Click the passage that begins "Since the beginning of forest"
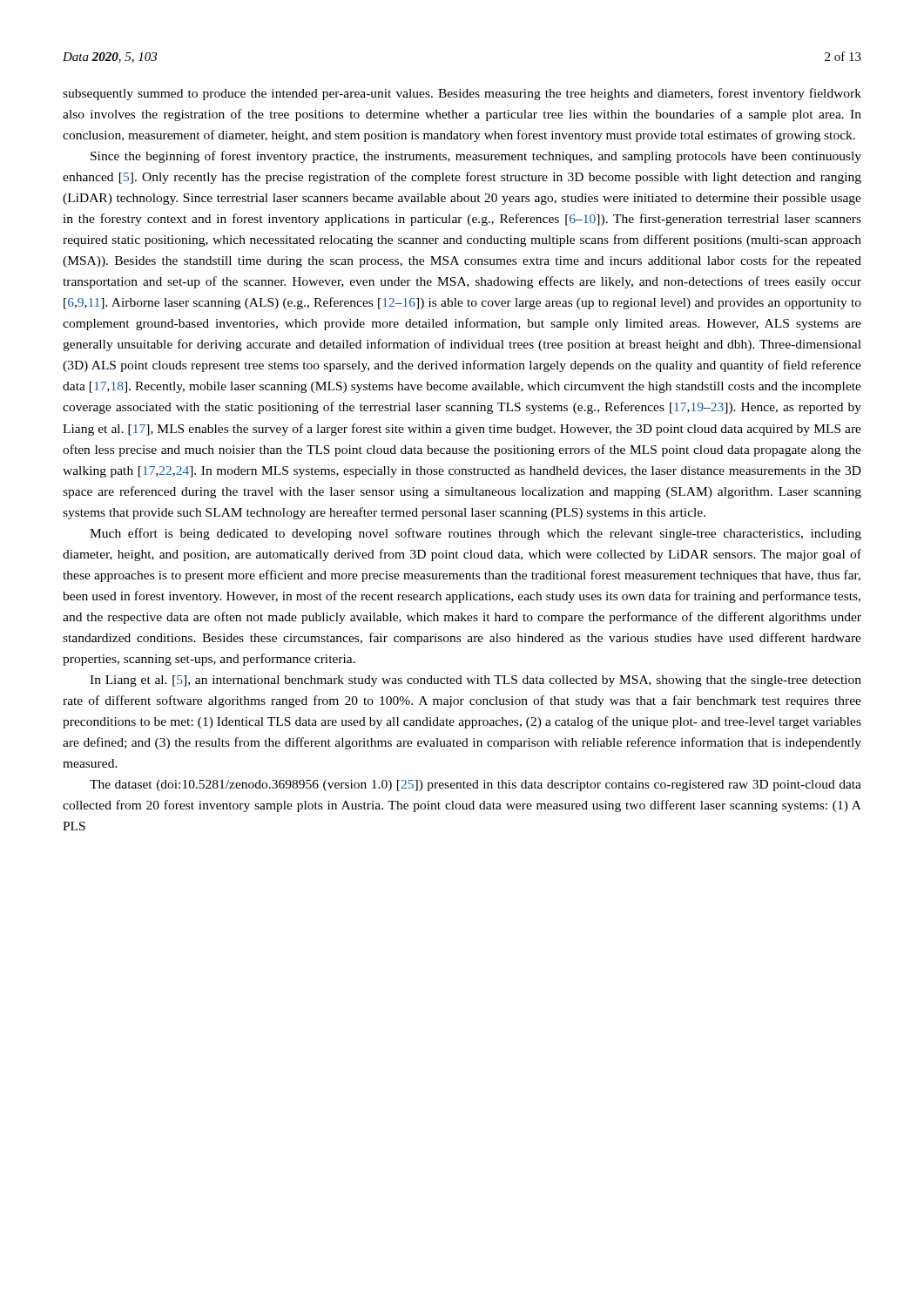 click(x=462, y=334)
